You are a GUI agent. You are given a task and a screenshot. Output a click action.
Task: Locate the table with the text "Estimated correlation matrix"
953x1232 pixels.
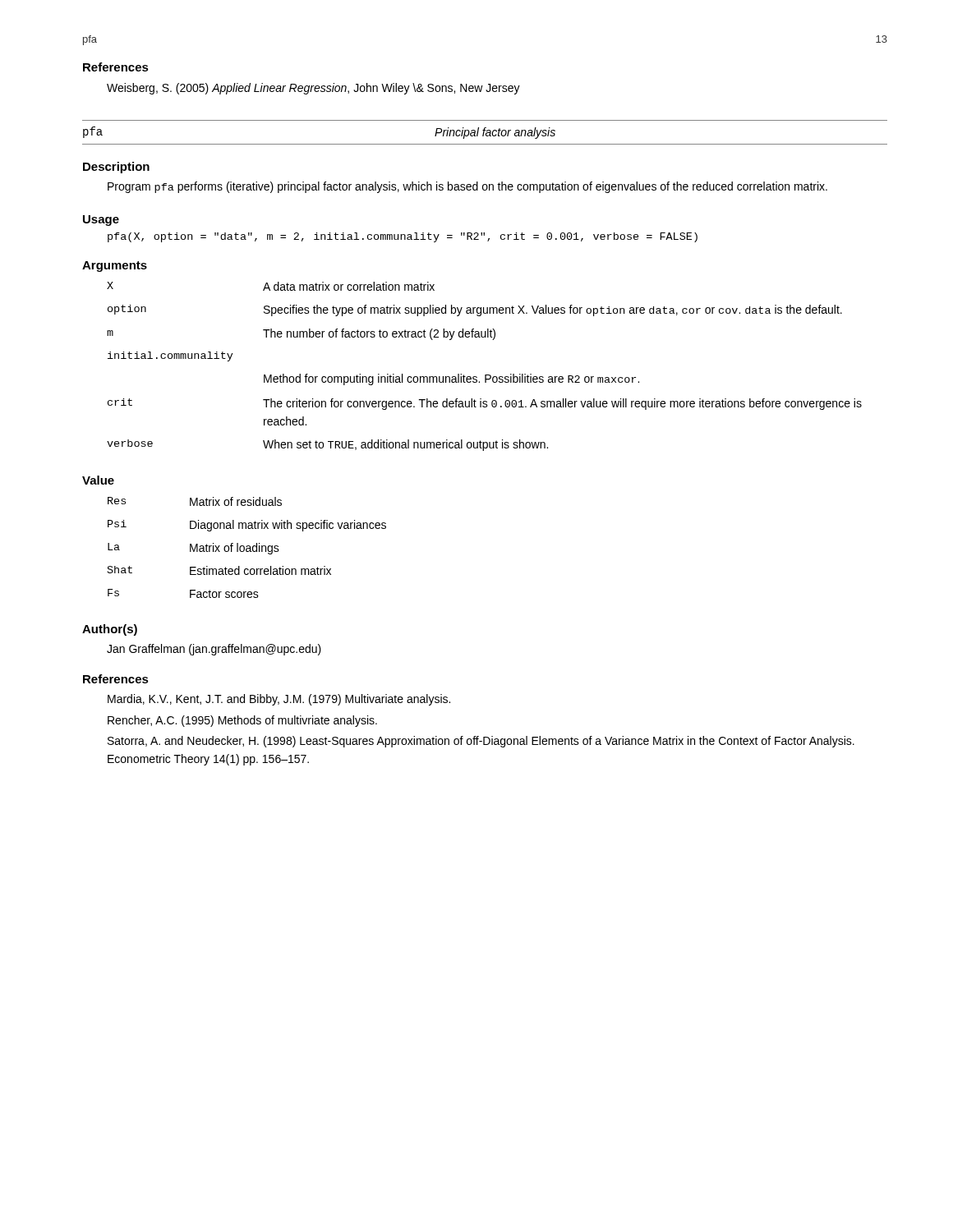tap(485, 550)
